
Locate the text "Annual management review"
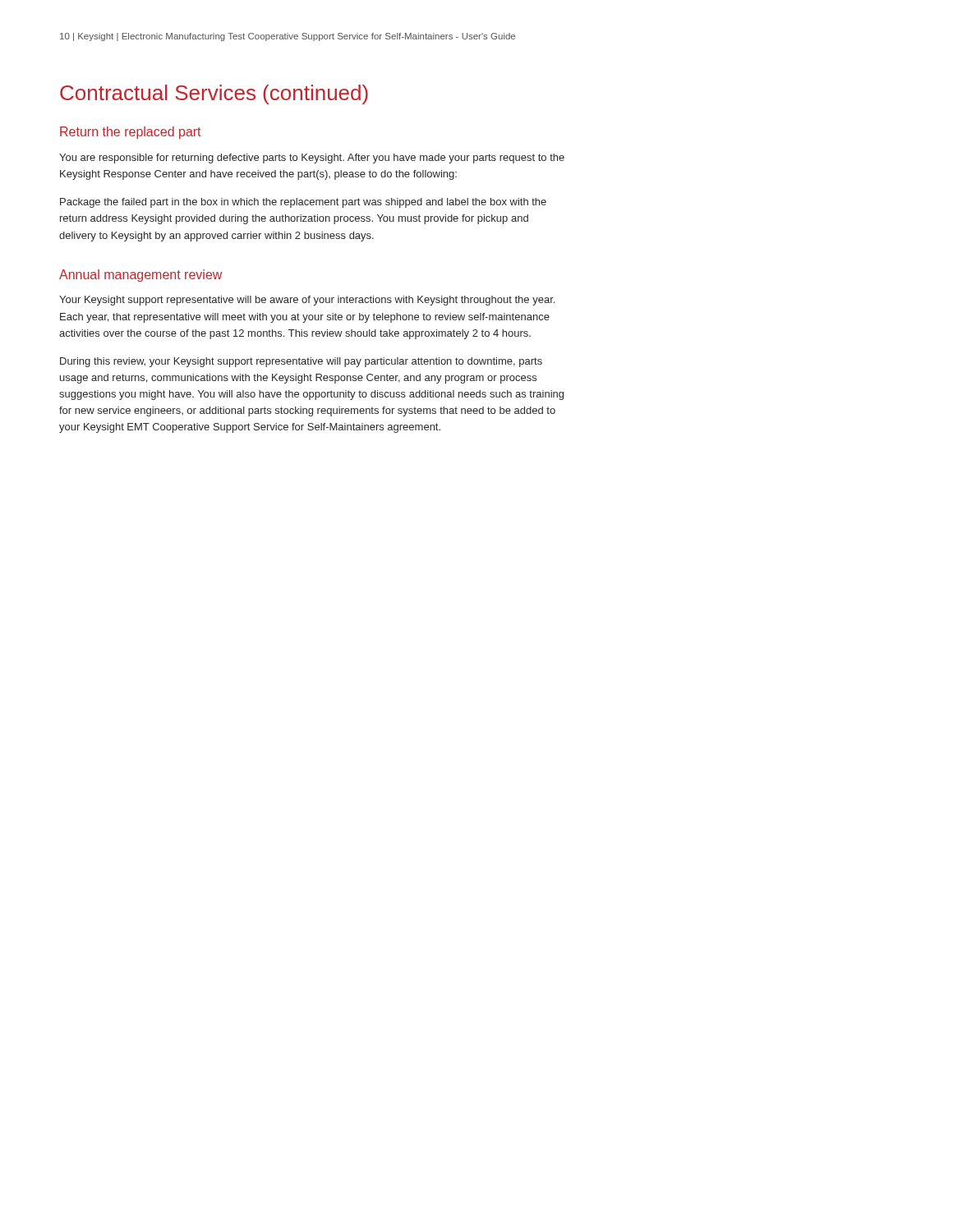pos(141,274)
